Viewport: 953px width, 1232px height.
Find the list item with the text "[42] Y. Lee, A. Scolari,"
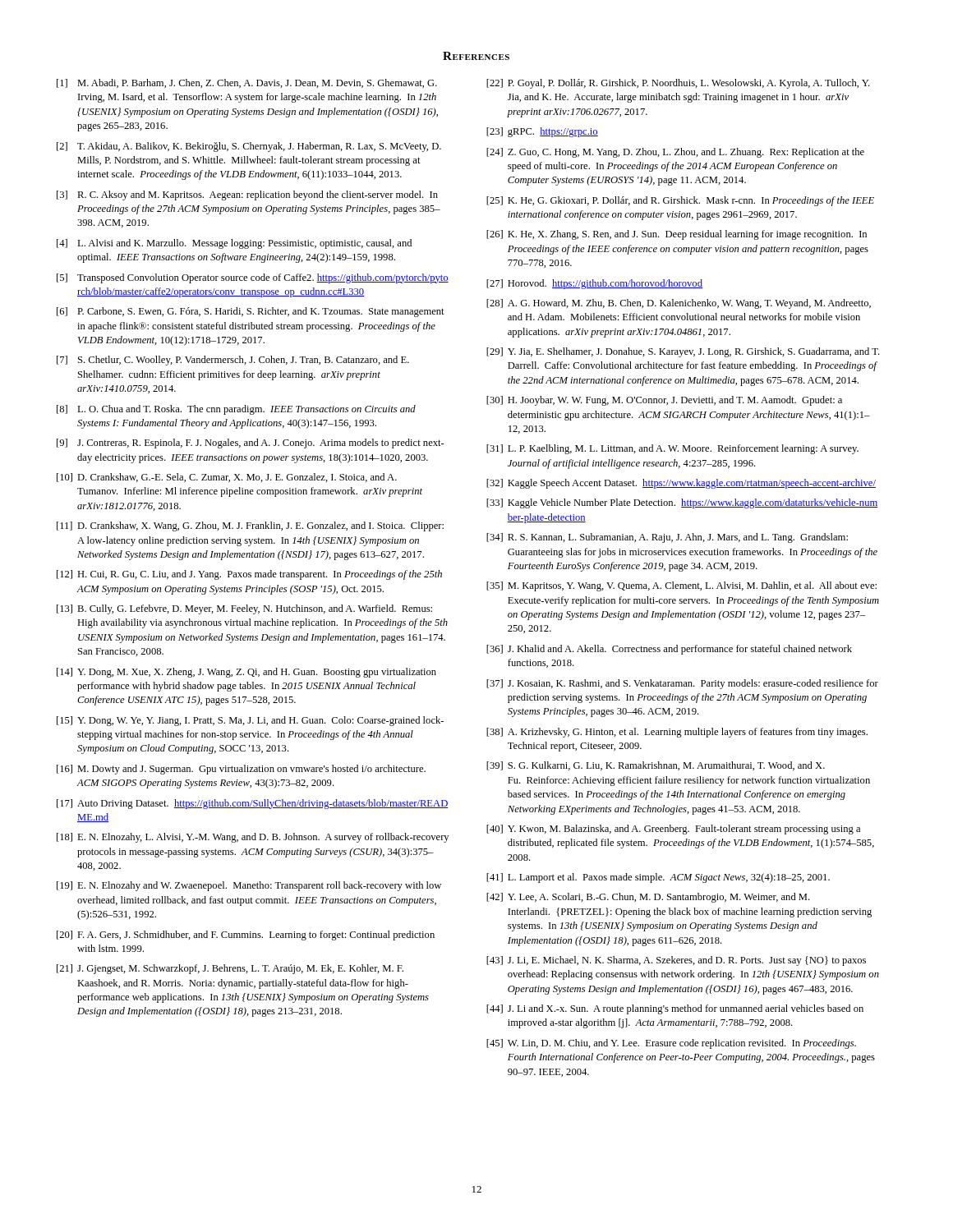(x=683, y=919)
